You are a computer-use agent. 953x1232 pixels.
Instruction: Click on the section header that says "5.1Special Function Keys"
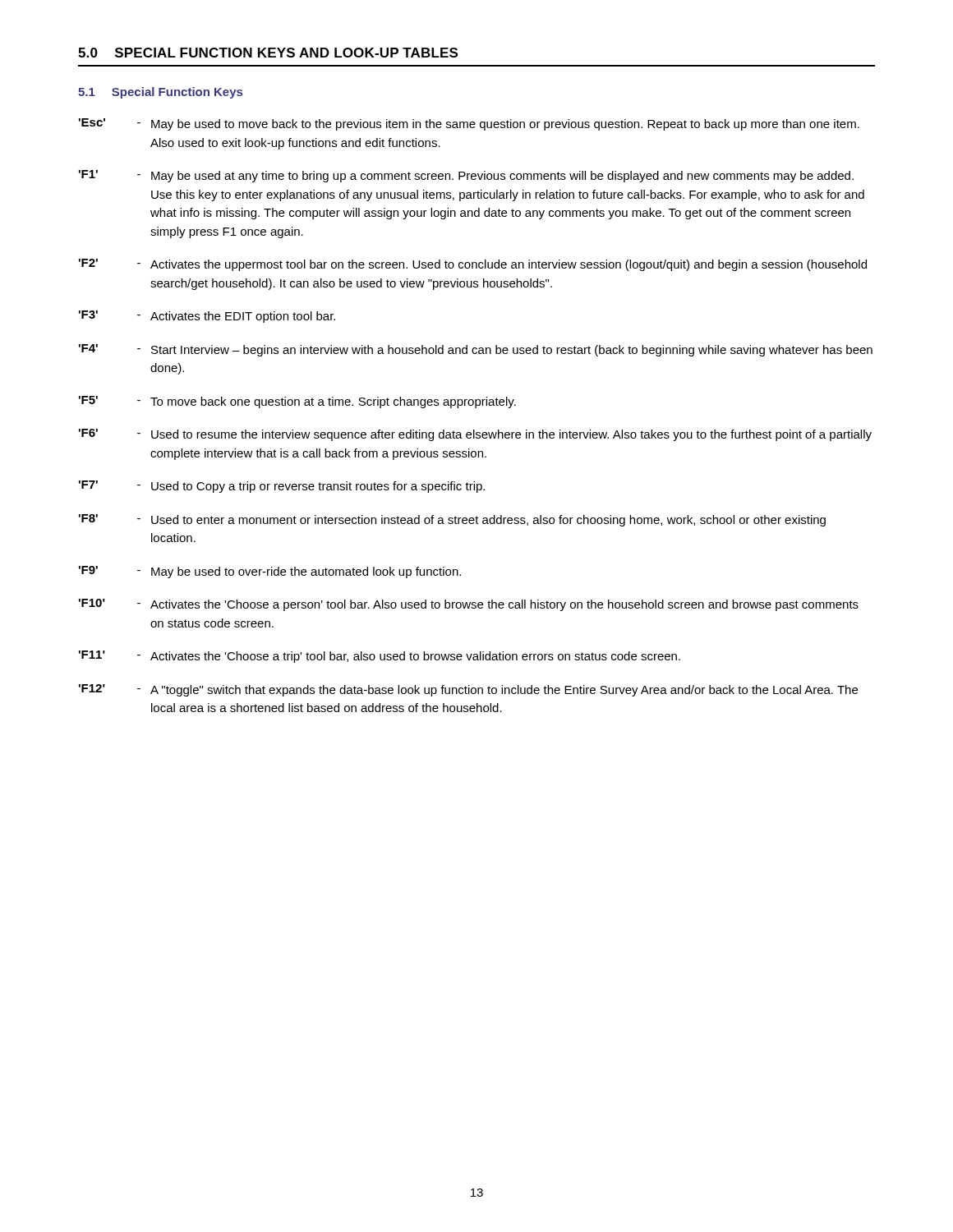[161, 92]
